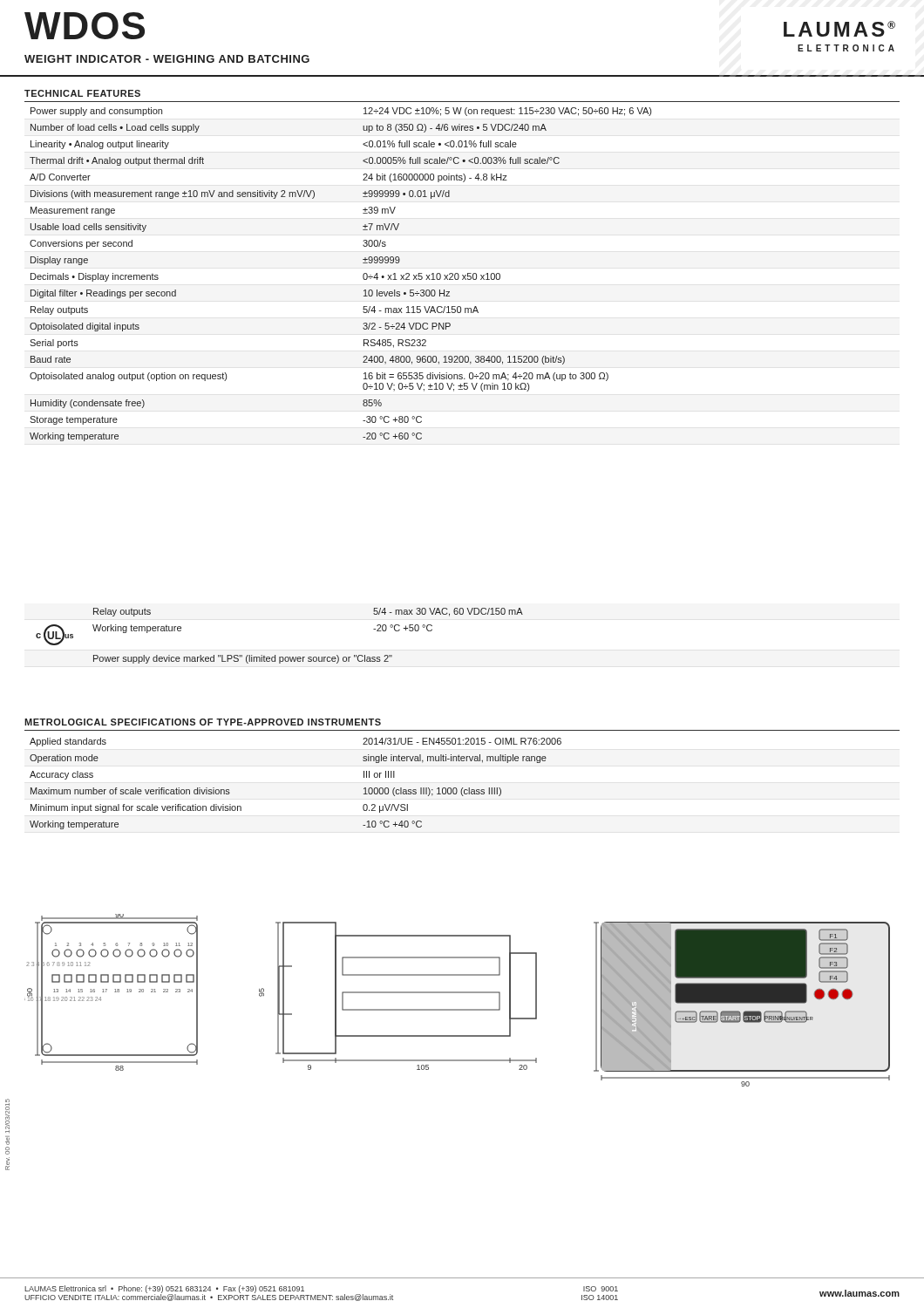Image resolution: width=924 pixels, height=1308 pixels.
Task: Find the table that mentions "Thermal drift • Analog"
Action: 462,274
